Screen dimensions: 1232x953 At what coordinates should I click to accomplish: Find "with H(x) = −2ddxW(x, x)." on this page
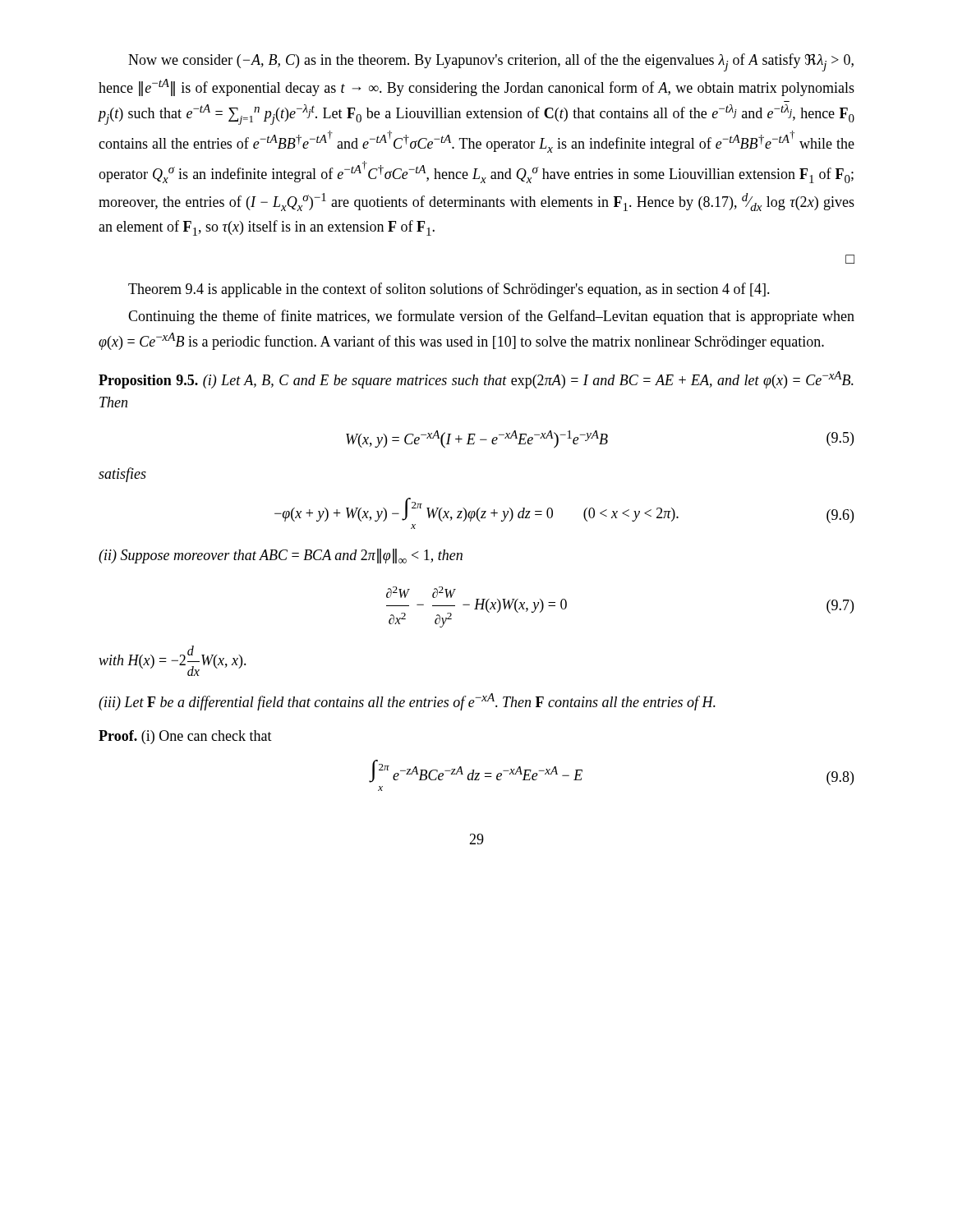pos(173,661)
